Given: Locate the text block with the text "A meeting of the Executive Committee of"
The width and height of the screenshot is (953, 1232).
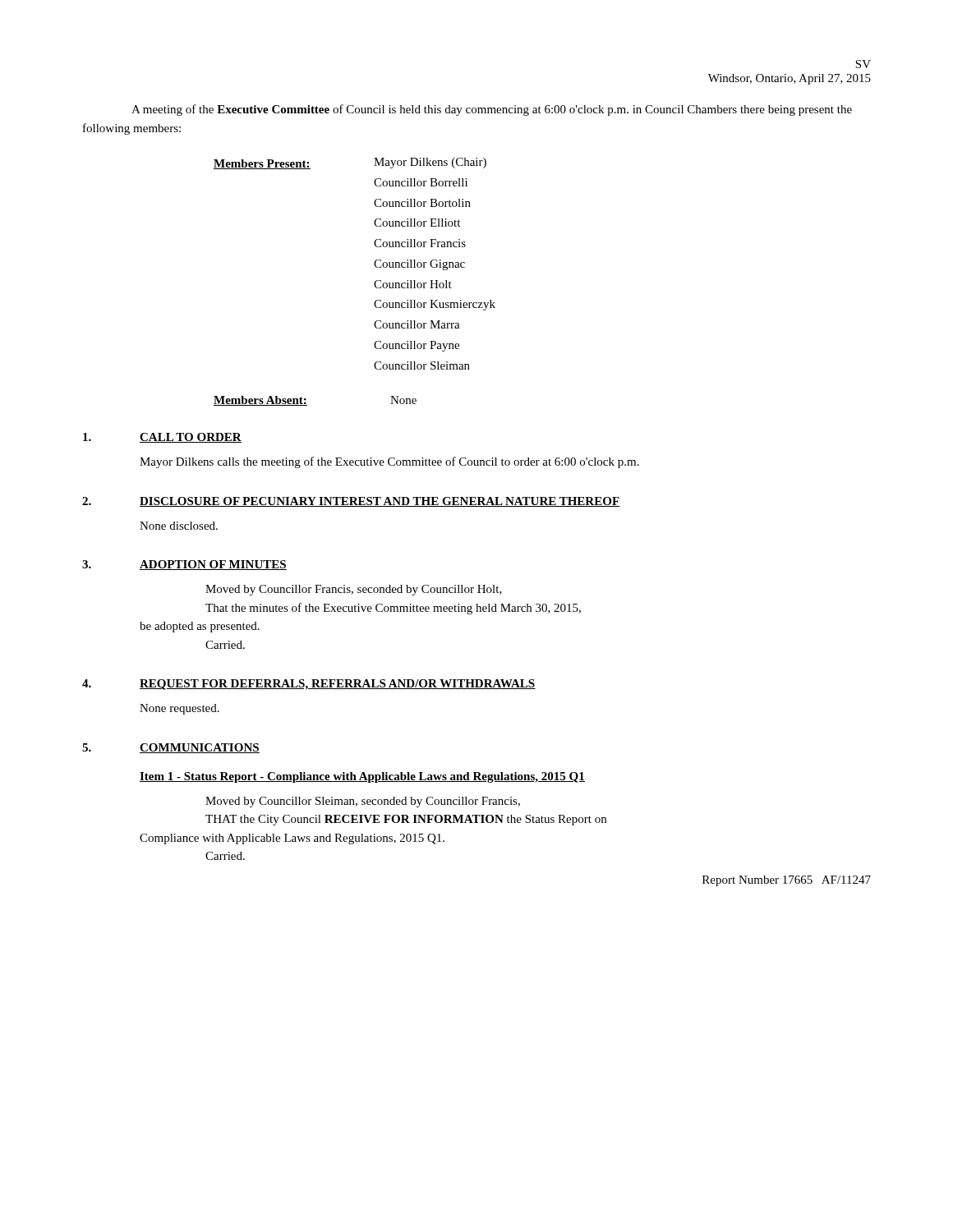Looking at the screenshot, I should tap(467, 118).
